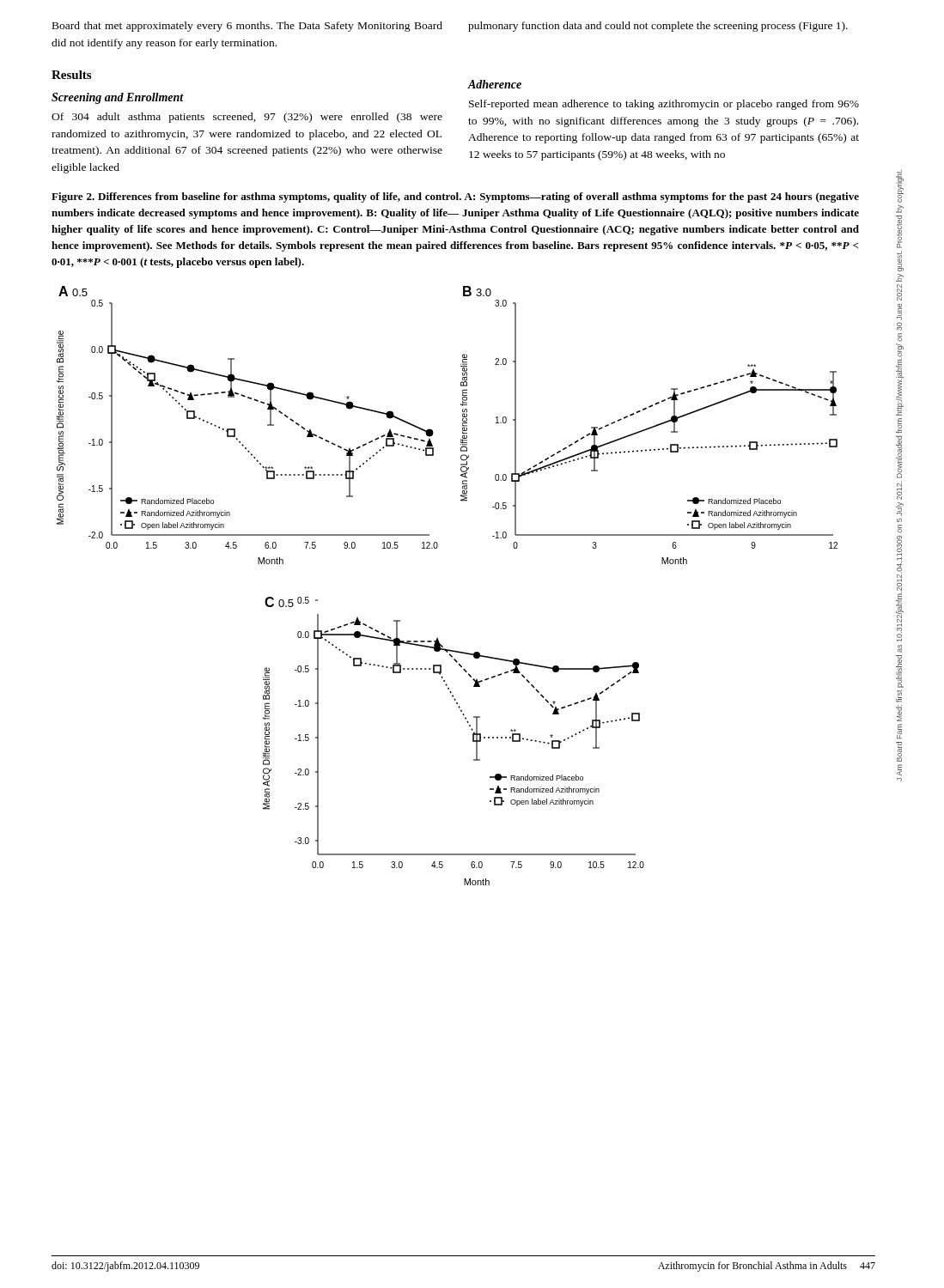
Task: Find the block on this page that starts "Board that met approximately every 6 months. The"
Action: pyautogui.click(x=247, y=34)
